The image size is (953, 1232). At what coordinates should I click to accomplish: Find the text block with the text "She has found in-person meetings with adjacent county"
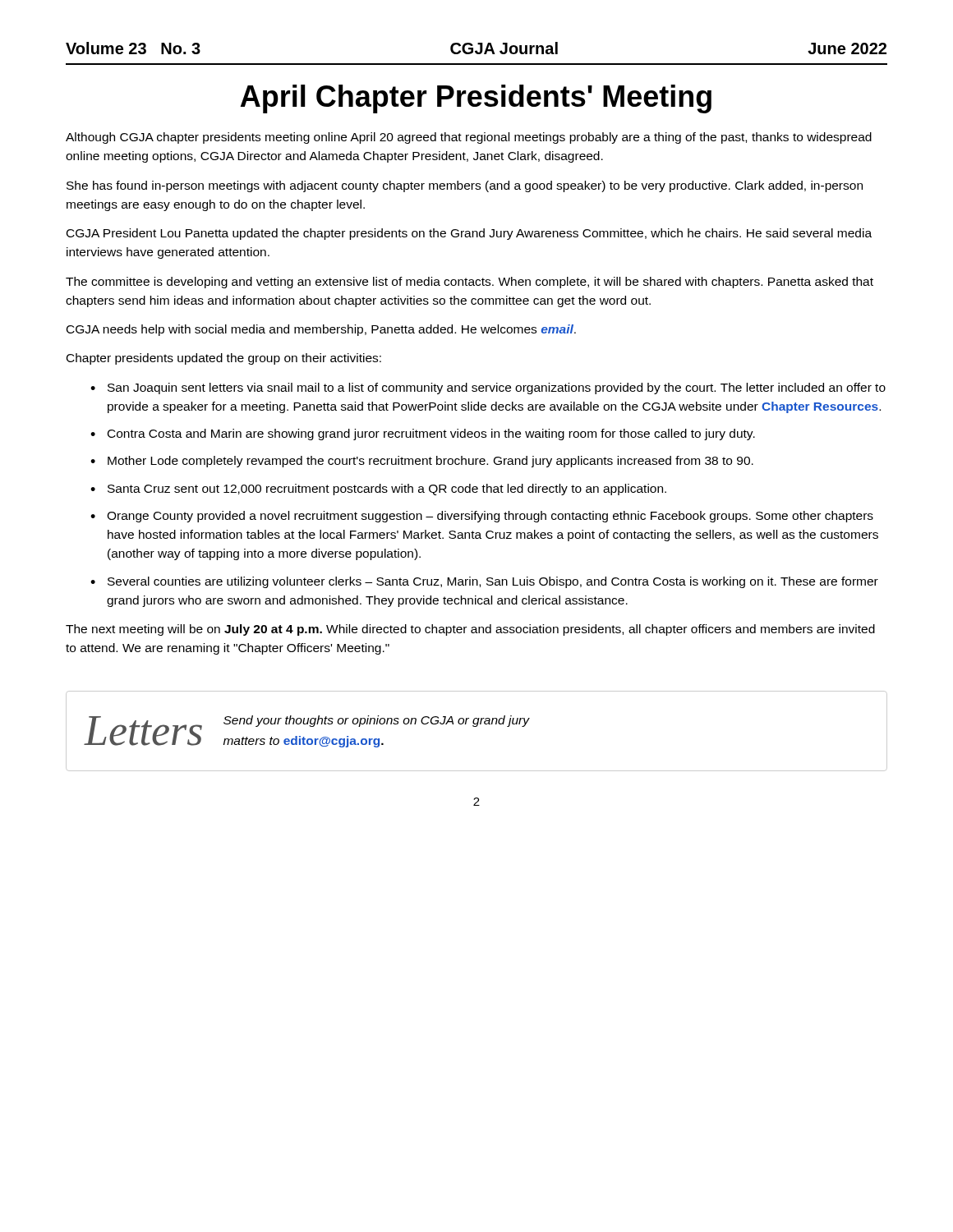465,194
